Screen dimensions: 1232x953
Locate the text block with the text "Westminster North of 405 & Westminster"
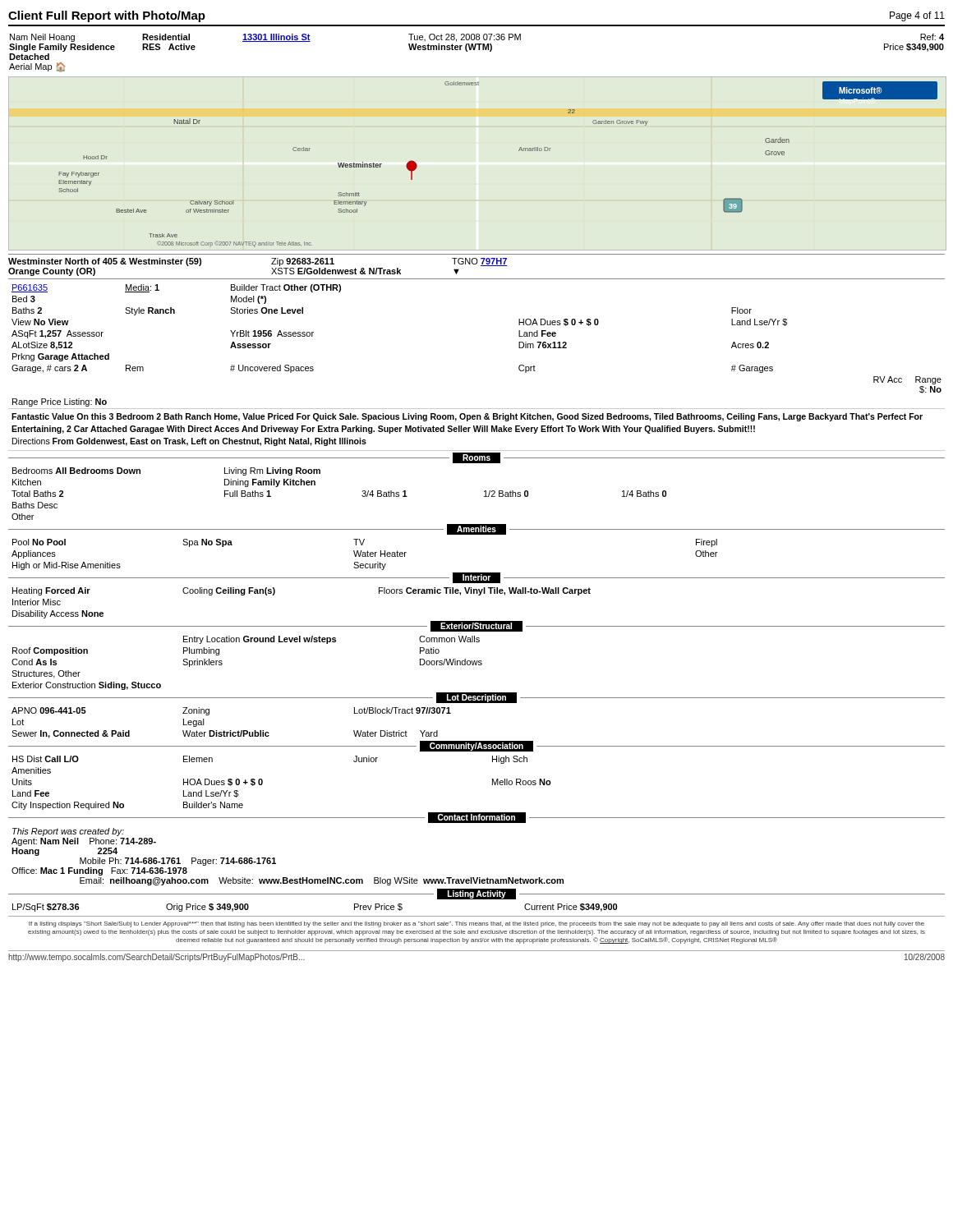[312, 266]
